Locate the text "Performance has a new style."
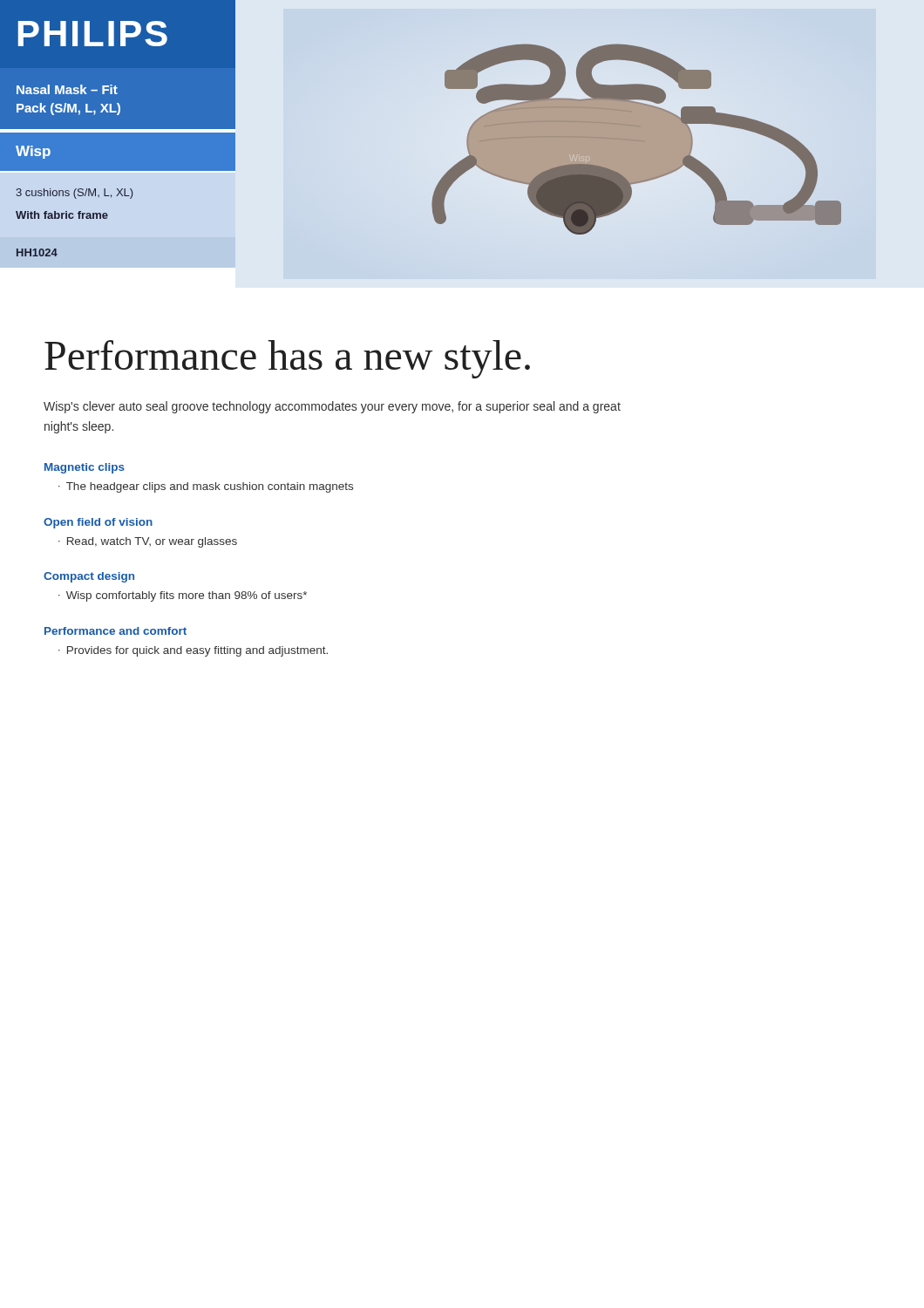The height and width of the screenshot is (1308, 924). coord(462,355)
